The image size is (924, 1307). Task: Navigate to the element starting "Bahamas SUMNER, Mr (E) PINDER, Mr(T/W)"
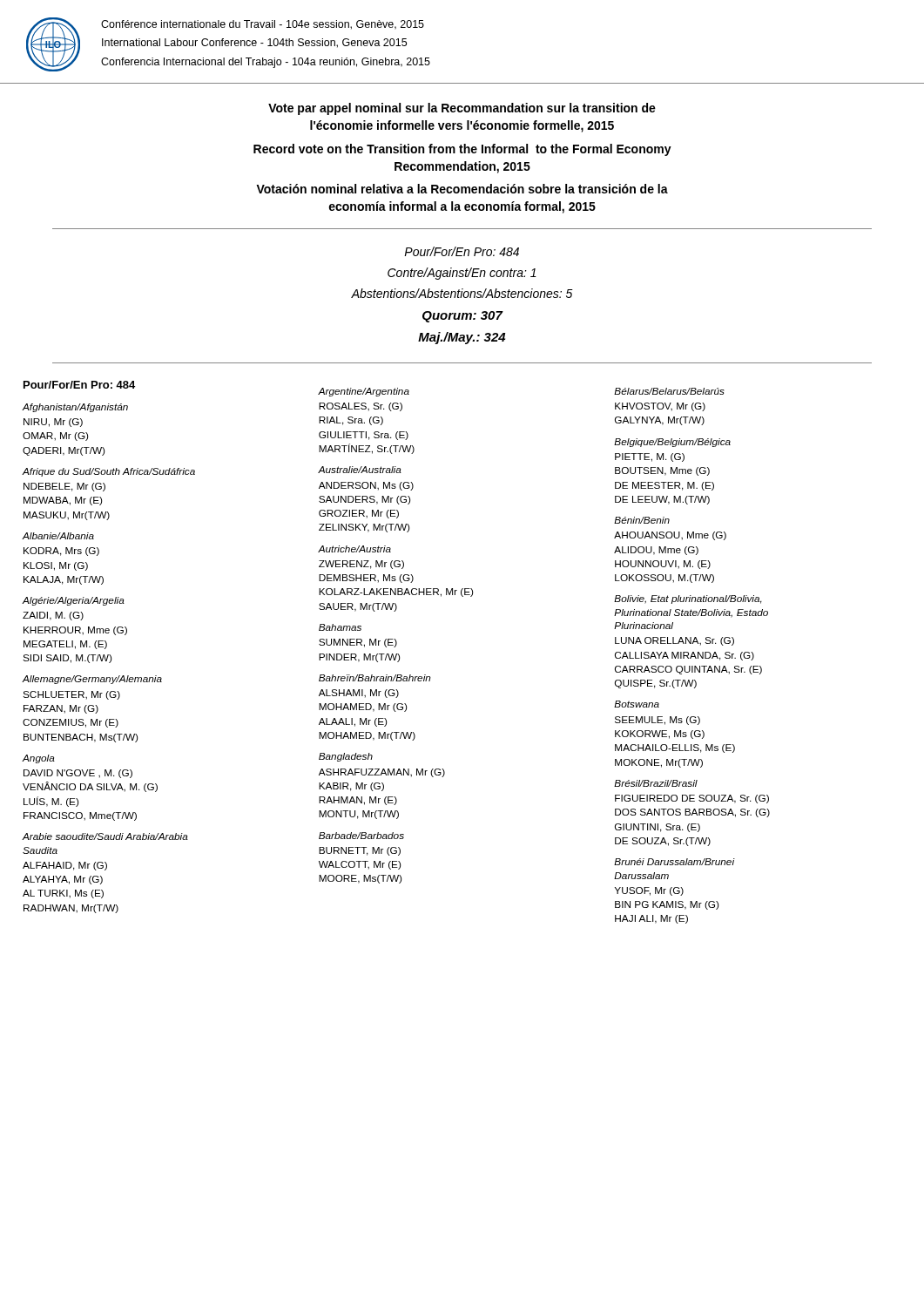pyautogui.click(x=340, y=627)
